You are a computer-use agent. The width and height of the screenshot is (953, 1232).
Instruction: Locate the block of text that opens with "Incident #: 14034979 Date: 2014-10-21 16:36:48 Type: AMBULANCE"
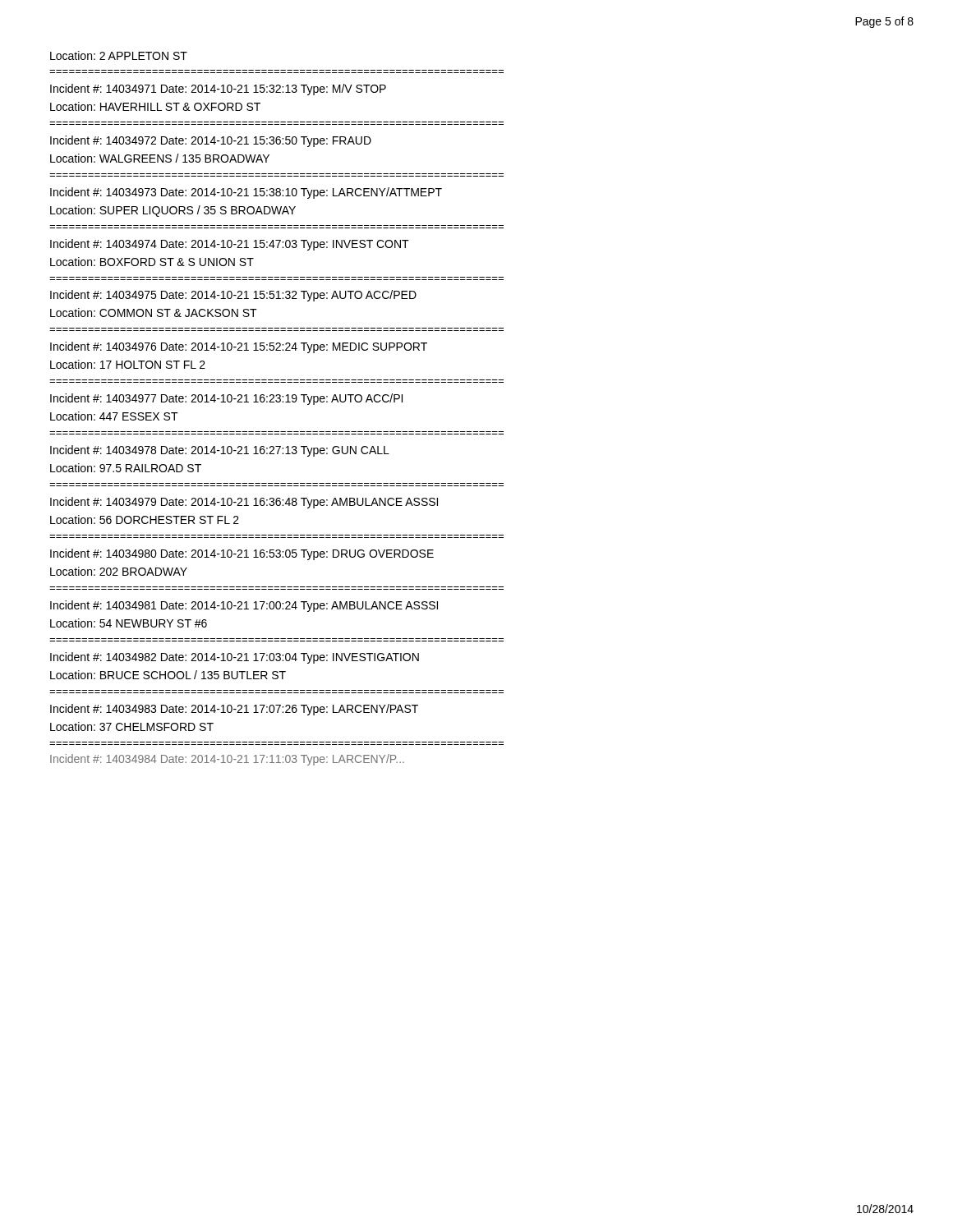(x=244, y=503)
